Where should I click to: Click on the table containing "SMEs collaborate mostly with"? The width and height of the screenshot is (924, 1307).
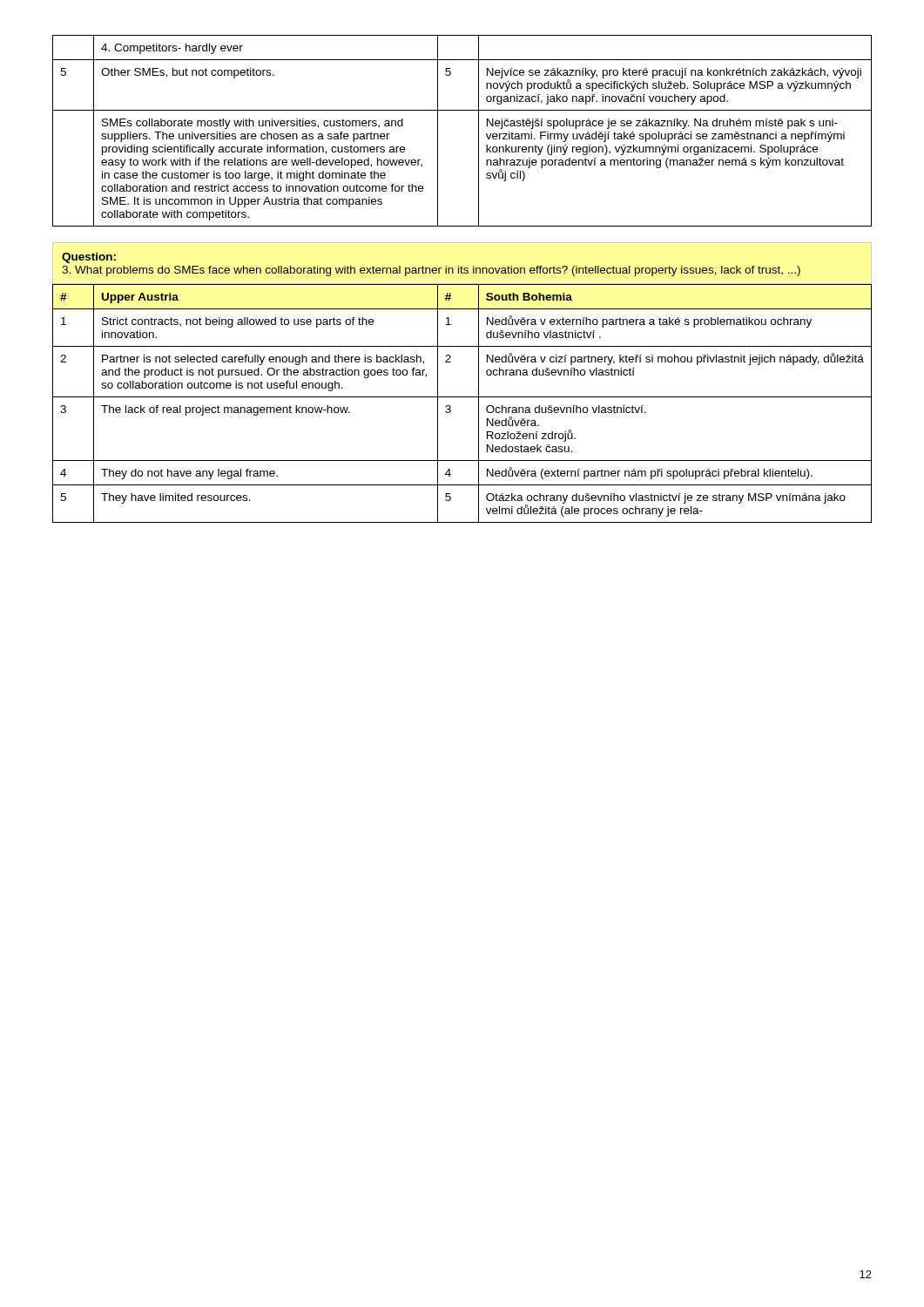coord(462,131)
